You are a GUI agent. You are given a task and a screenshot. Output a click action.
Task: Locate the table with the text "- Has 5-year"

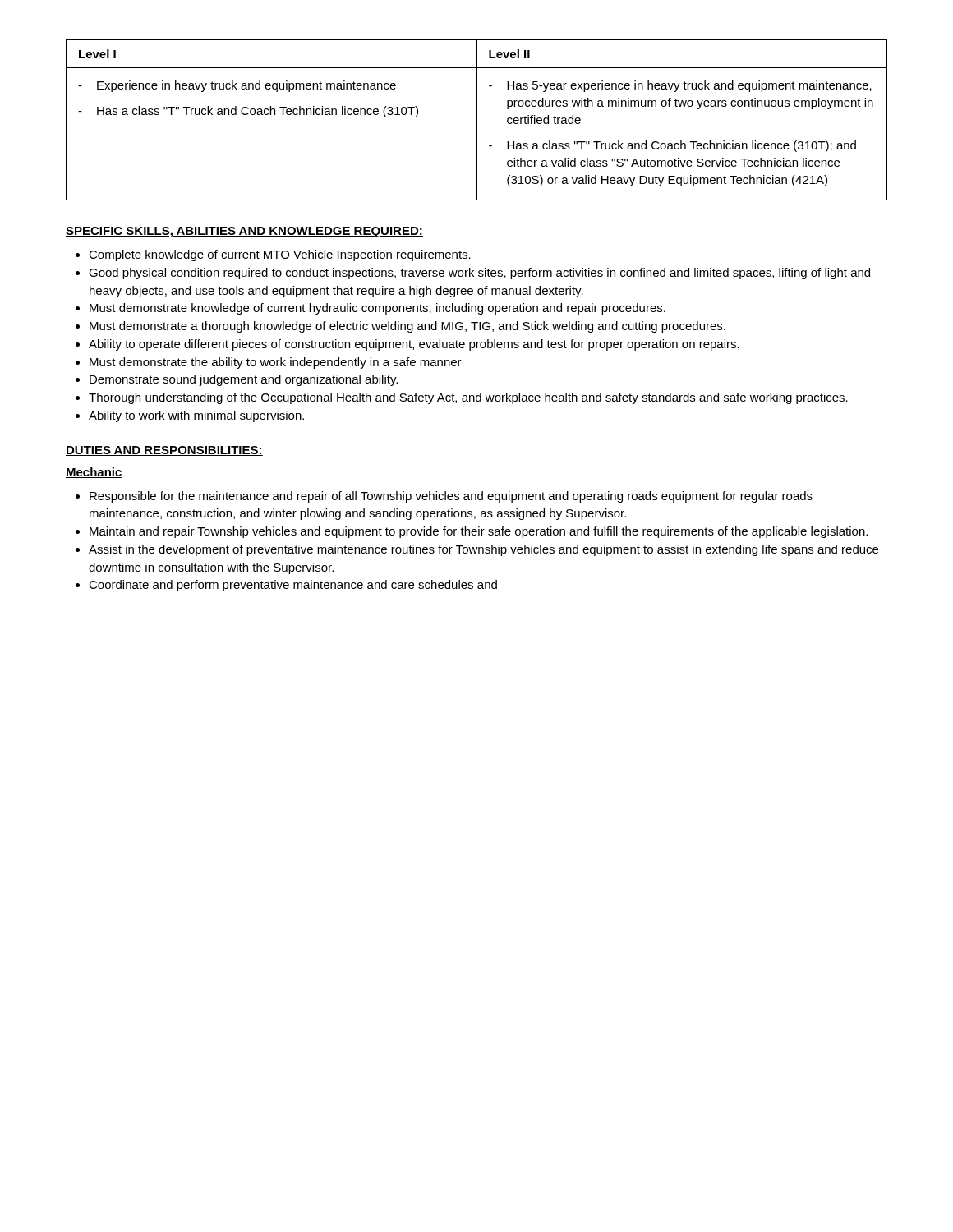tap(476, 120)
